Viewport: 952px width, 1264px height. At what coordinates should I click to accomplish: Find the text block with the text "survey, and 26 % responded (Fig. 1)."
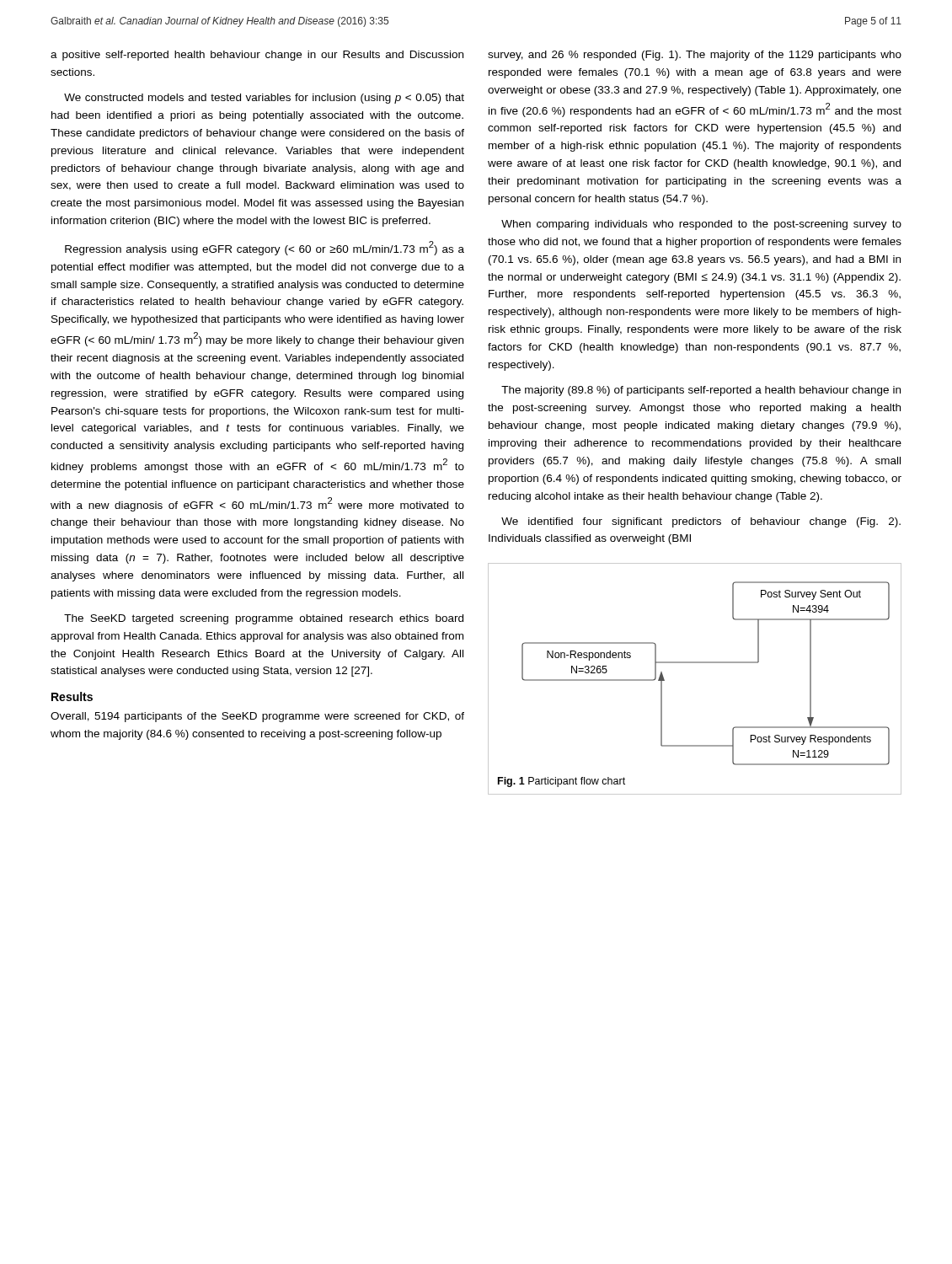(x=695, y=297)
